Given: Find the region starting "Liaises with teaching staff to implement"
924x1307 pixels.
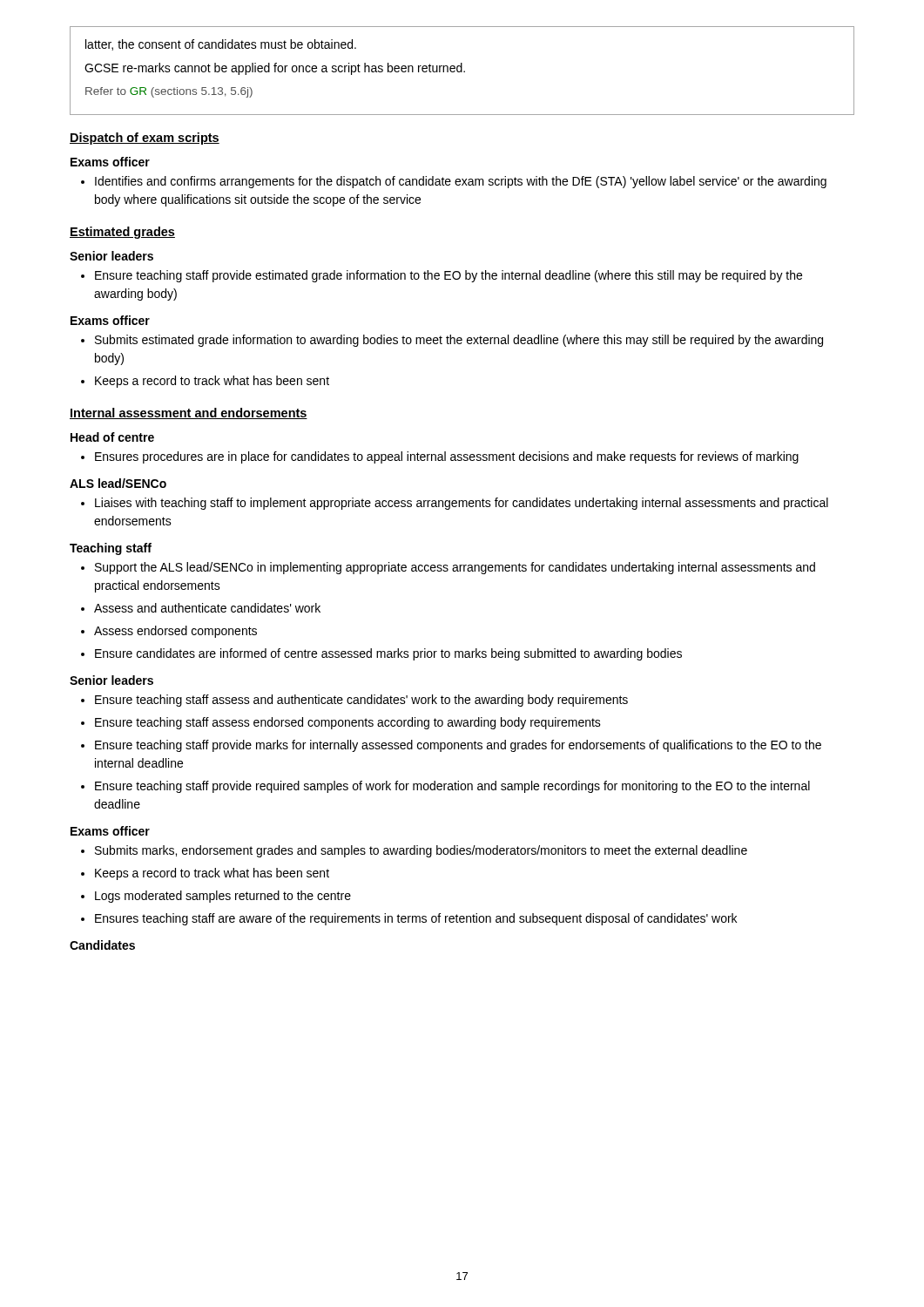Looking at the screenshot, I should [x=462, y=513].
